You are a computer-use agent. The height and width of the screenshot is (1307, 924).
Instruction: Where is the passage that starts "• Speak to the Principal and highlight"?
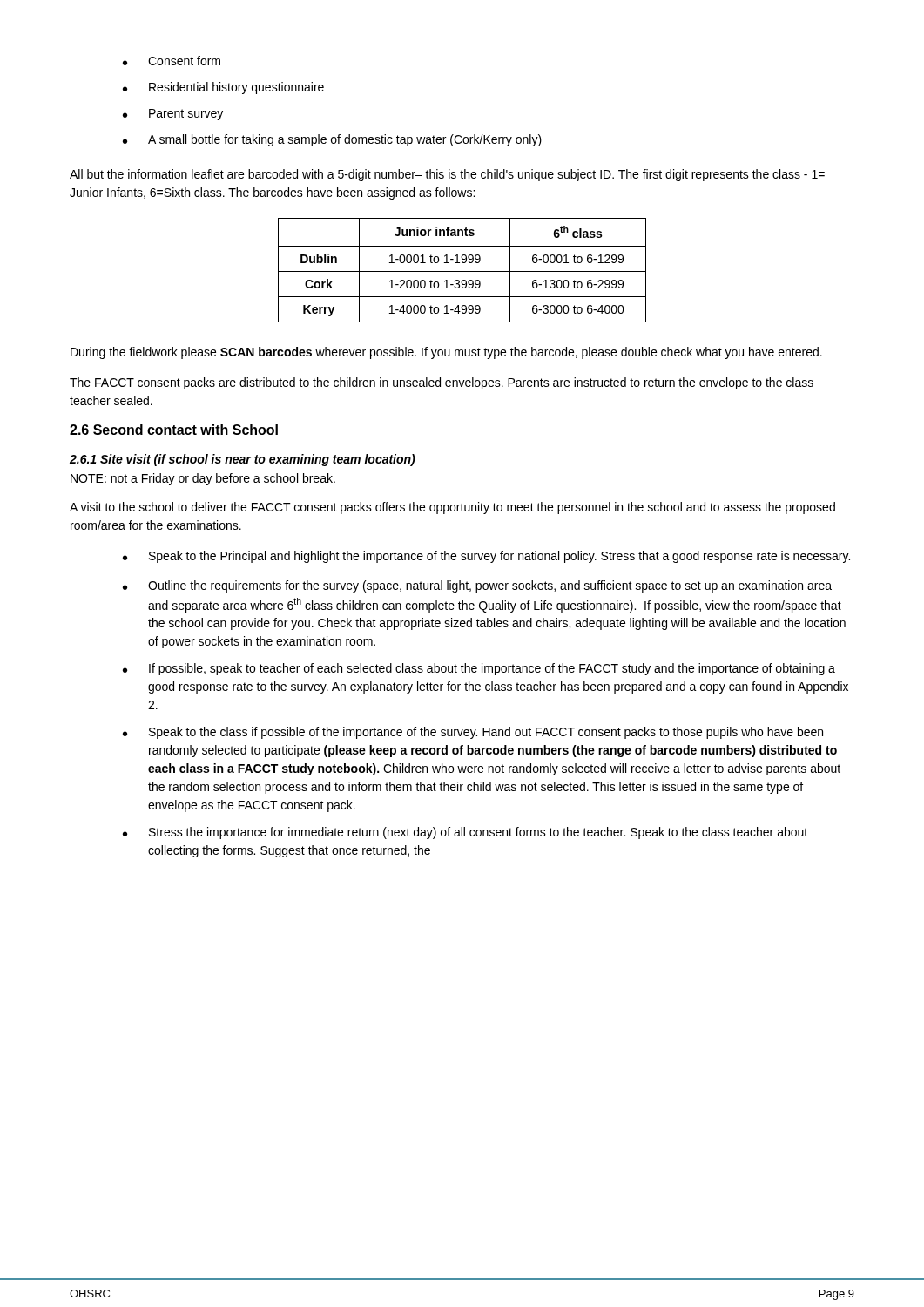coord(487,557)
